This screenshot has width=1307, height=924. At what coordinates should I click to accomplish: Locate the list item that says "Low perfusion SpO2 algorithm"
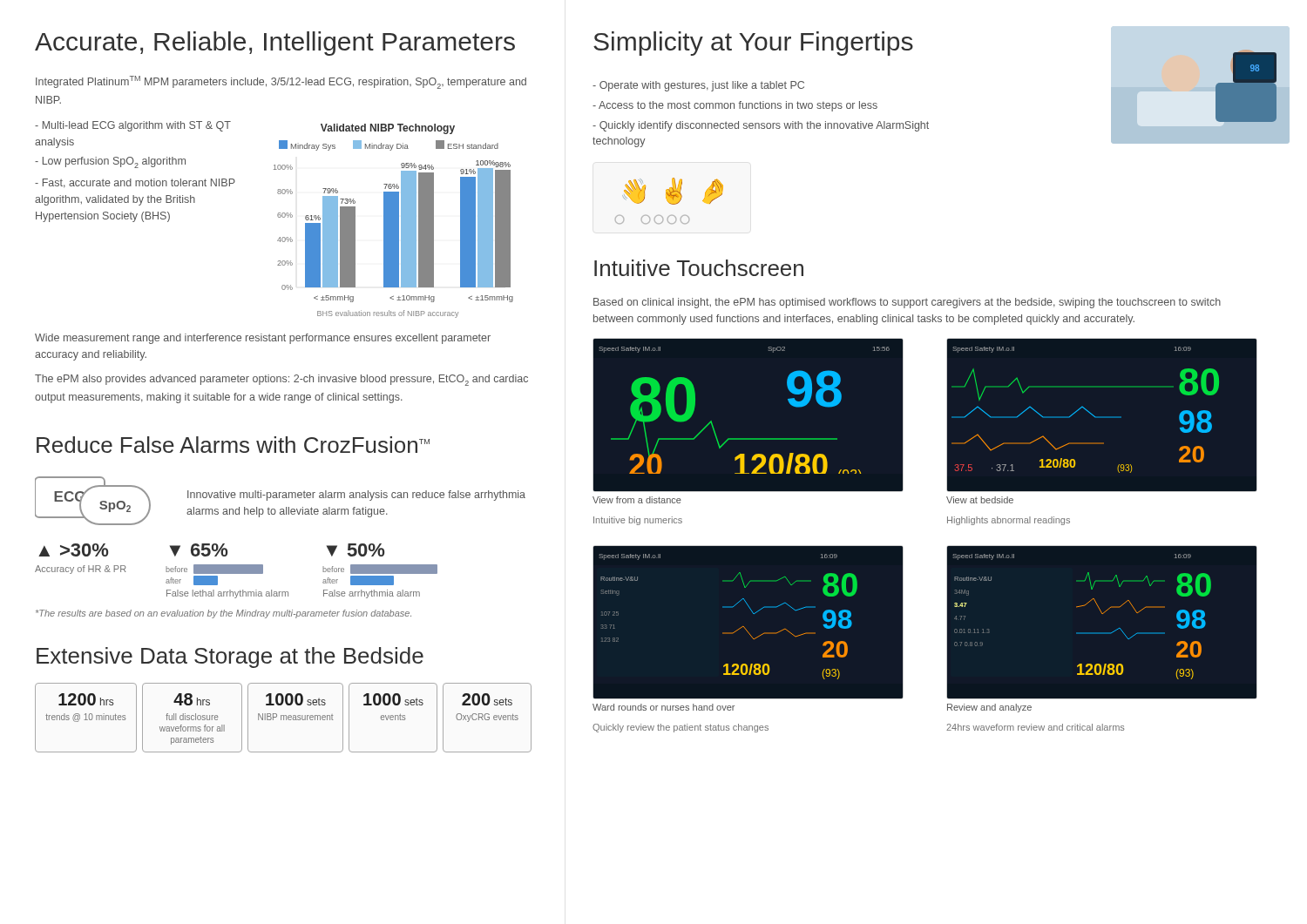coord(139,163)
